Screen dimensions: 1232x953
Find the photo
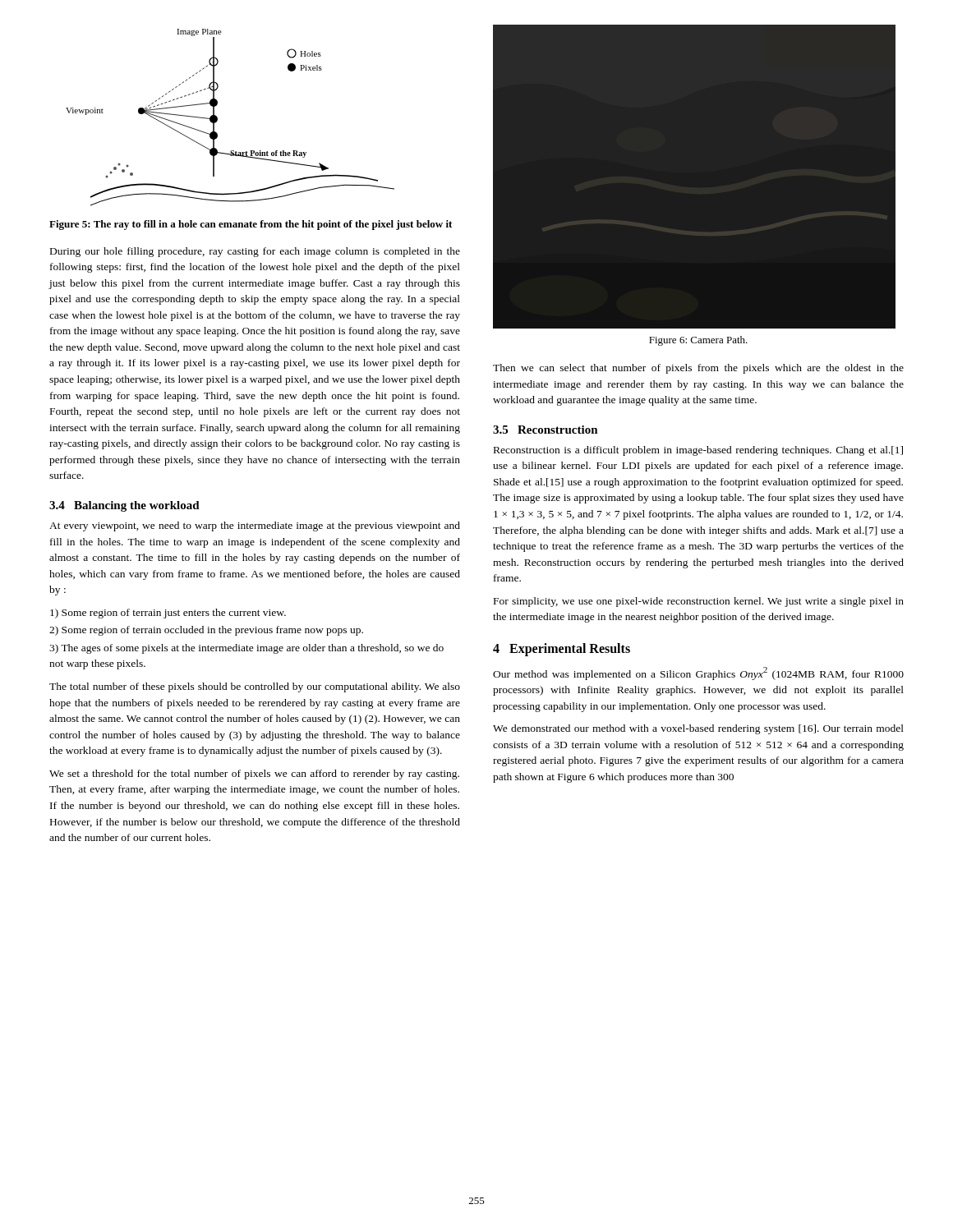(698, 177)
